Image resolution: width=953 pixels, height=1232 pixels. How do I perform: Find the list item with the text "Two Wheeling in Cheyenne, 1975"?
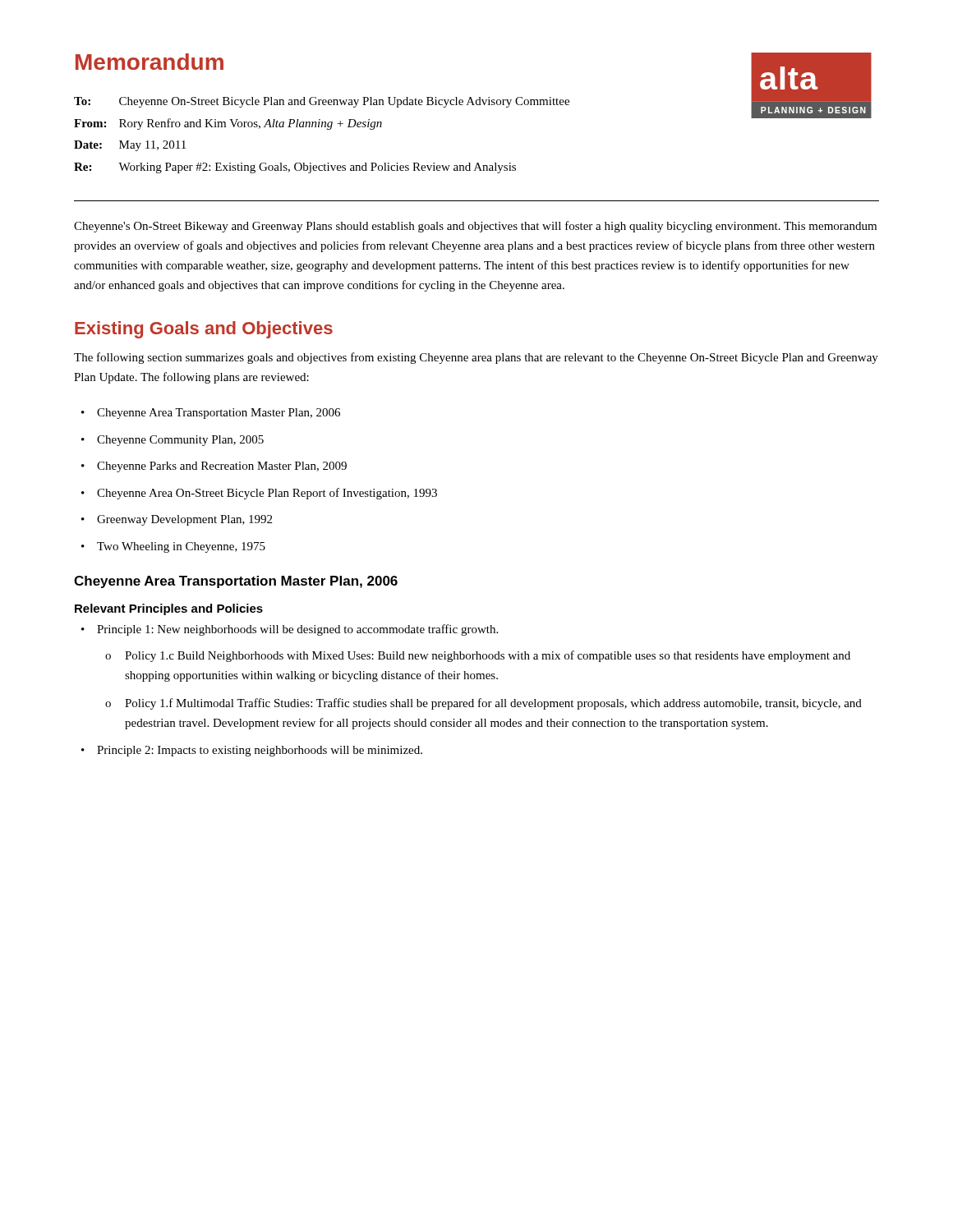click(x=173, y=547)
